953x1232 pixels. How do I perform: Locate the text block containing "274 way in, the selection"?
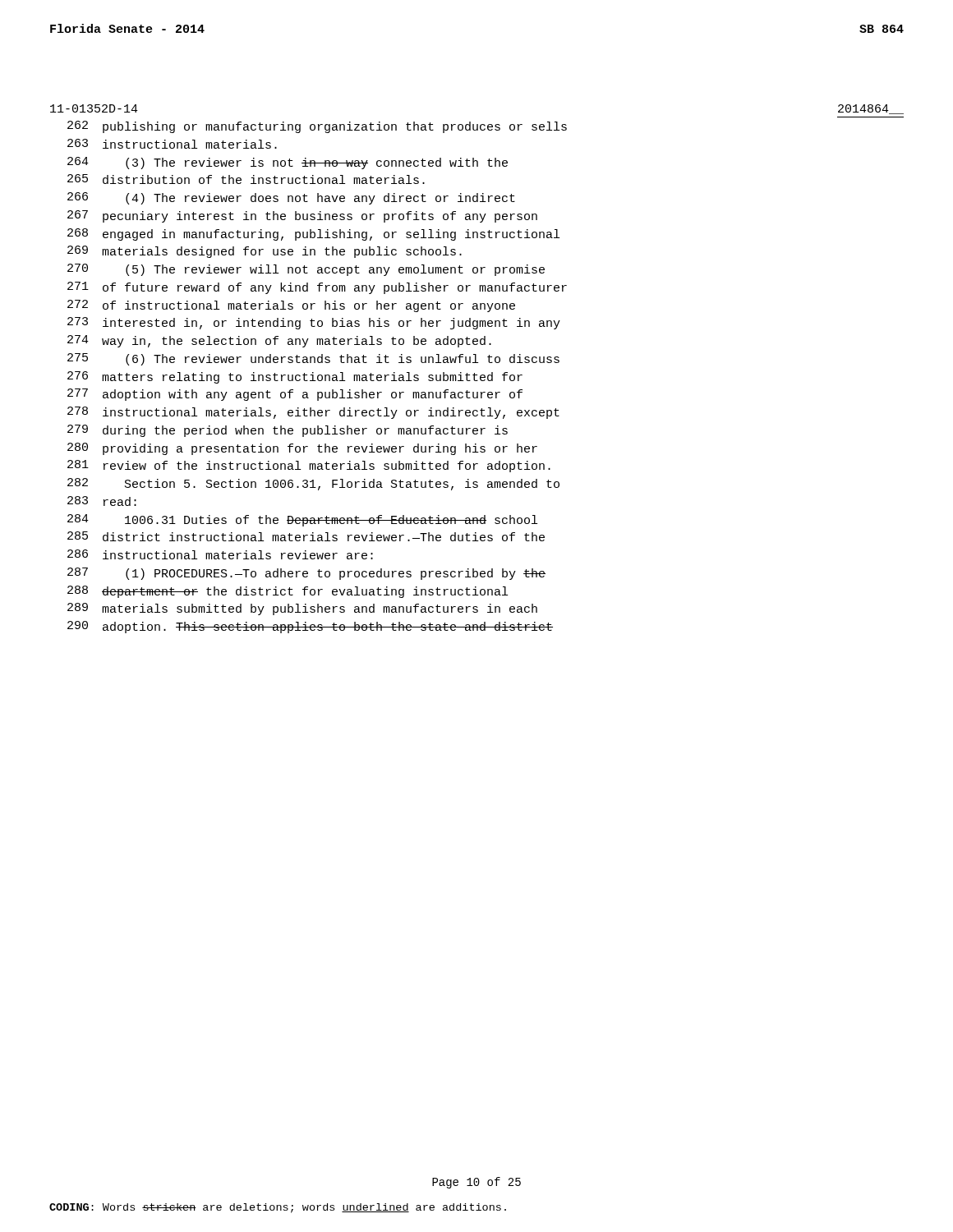tap(476, 342)
